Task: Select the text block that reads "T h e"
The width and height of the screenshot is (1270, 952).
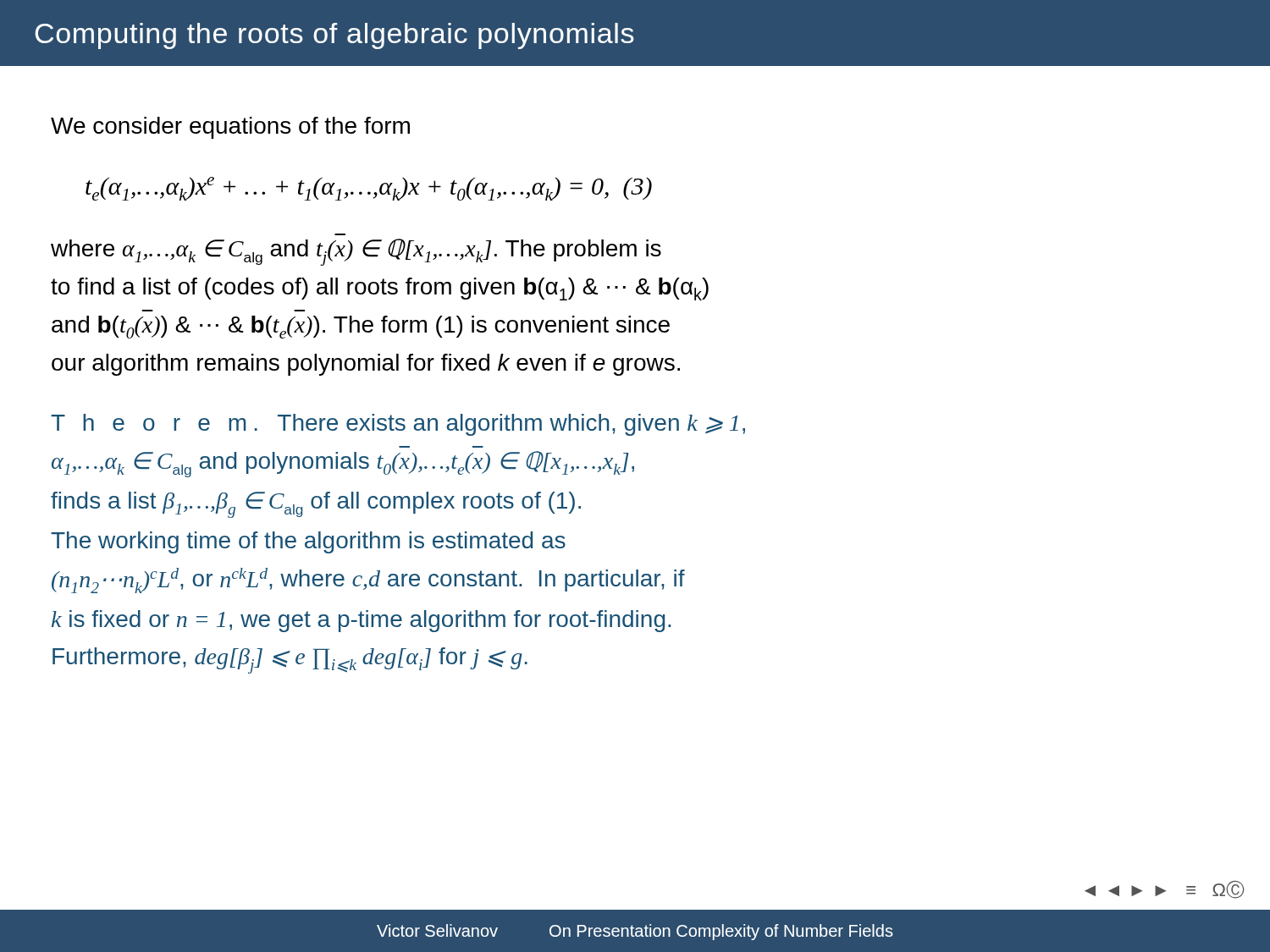Action: 399,542
